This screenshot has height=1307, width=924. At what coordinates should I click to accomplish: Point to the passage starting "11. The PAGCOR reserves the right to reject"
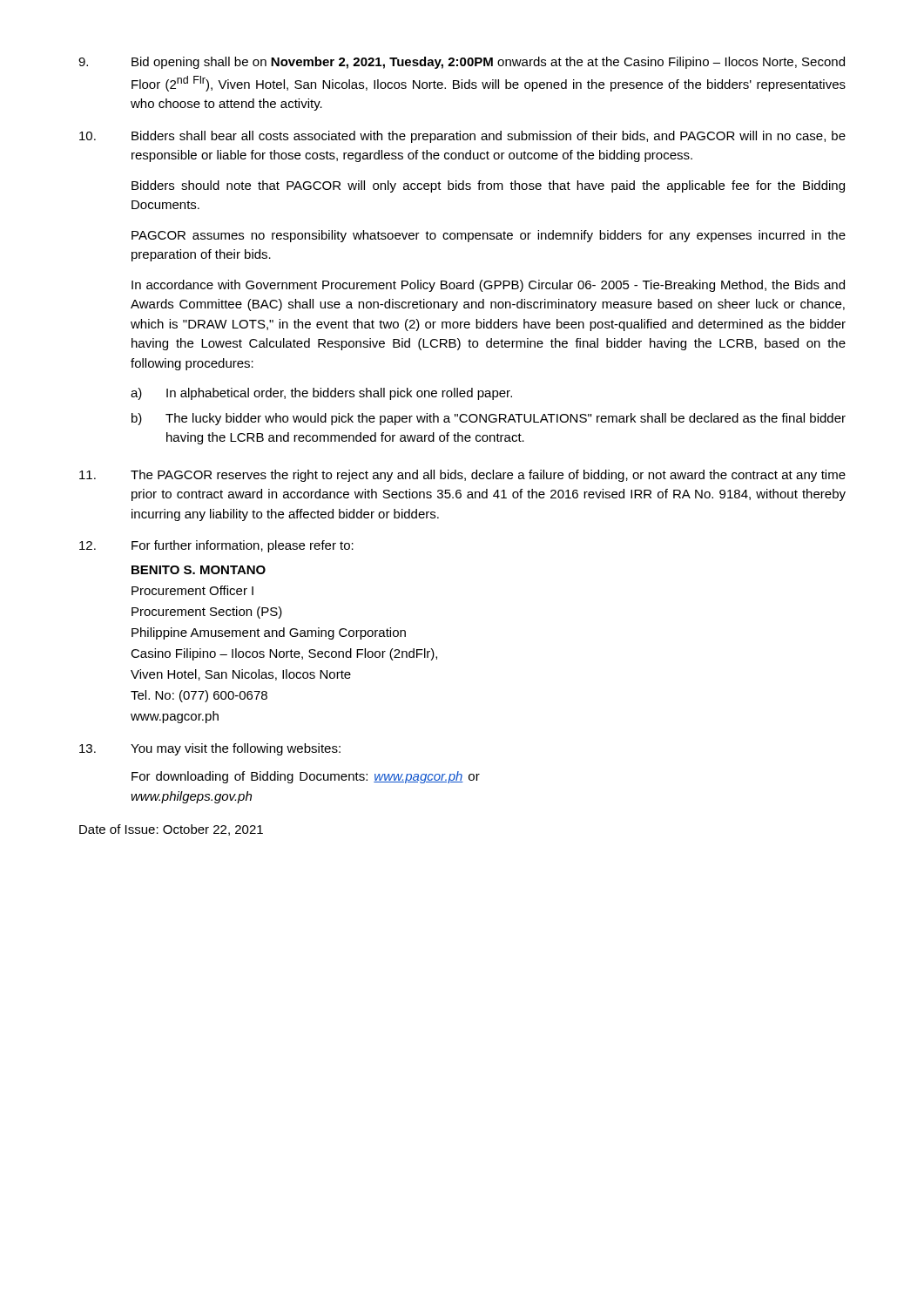point(462,494)
